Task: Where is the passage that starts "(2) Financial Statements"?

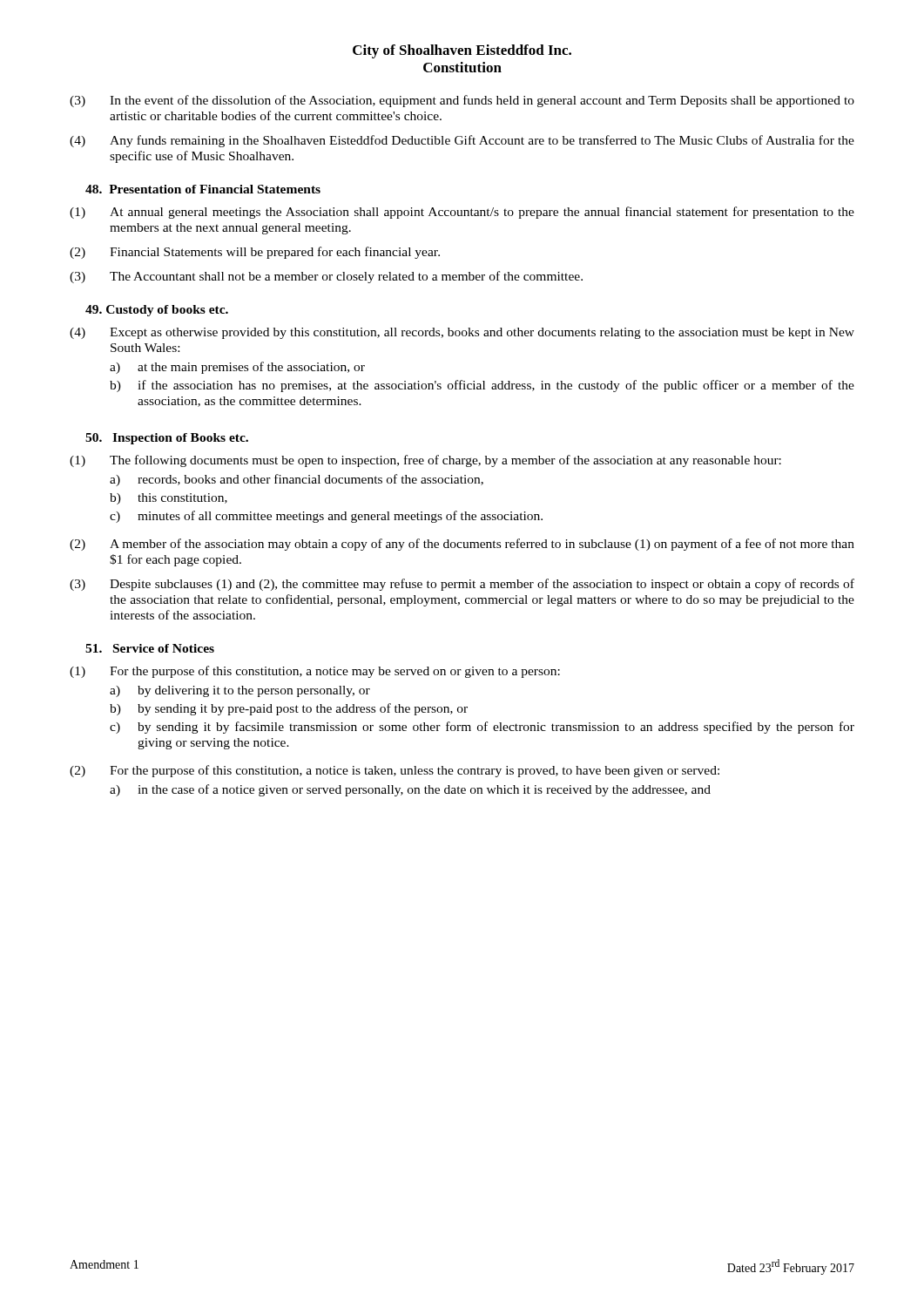Action: tap(255, 253)
